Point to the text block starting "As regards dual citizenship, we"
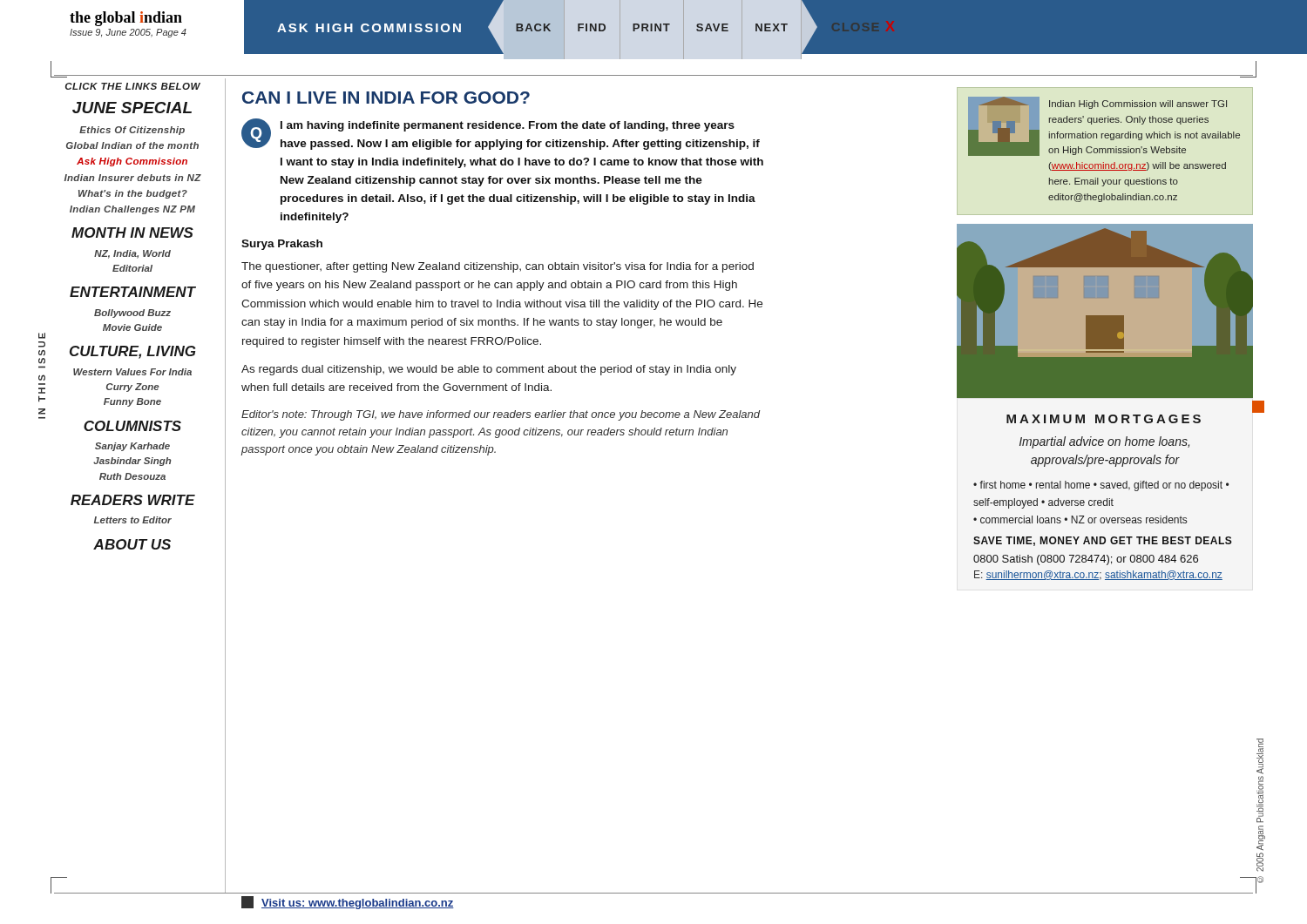Image resolution: width=1307 pixels, height=924 pixels. (x=489, y=378)
